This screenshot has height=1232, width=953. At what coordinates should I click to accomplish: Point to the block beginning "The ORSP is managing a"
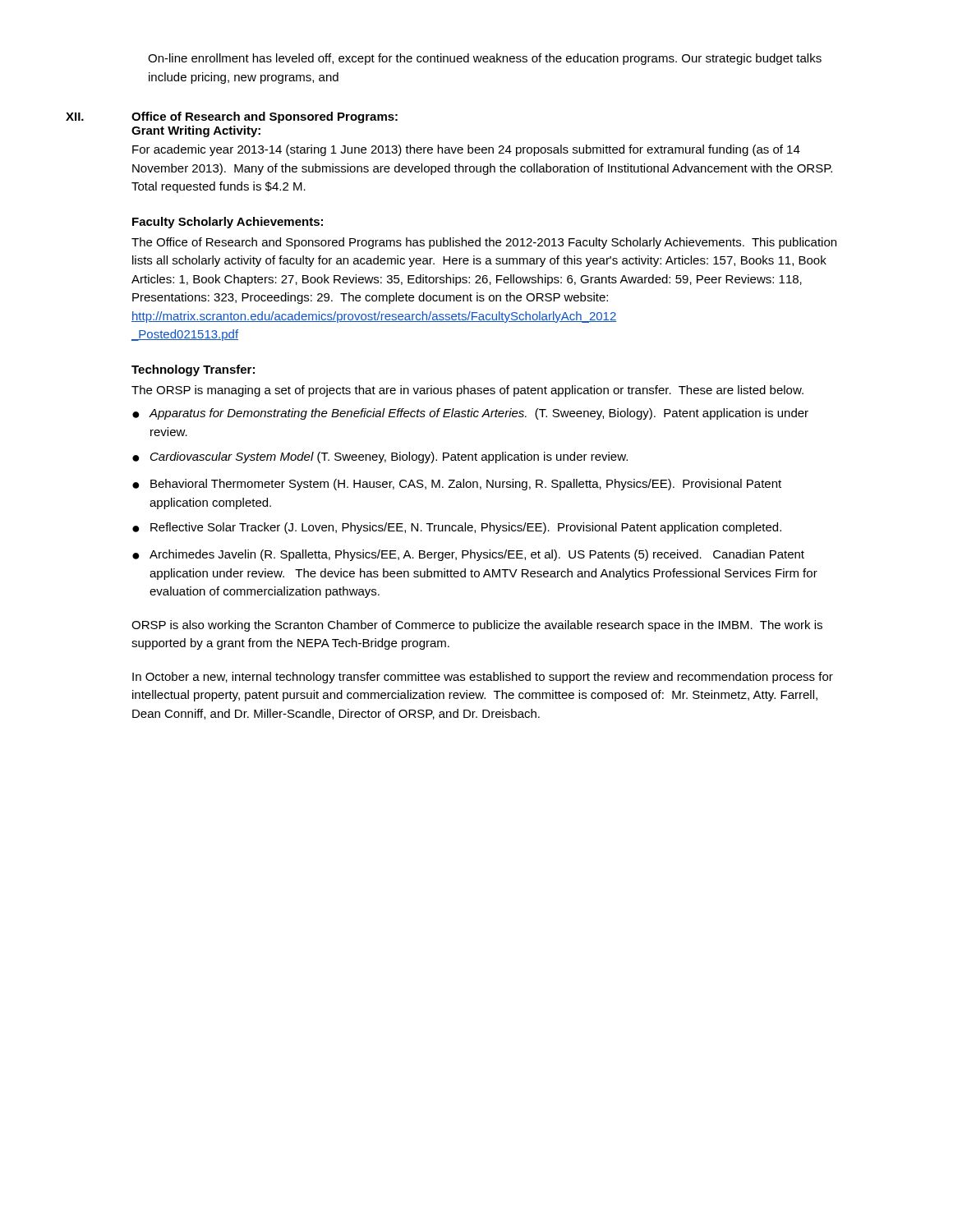point(468,389)
